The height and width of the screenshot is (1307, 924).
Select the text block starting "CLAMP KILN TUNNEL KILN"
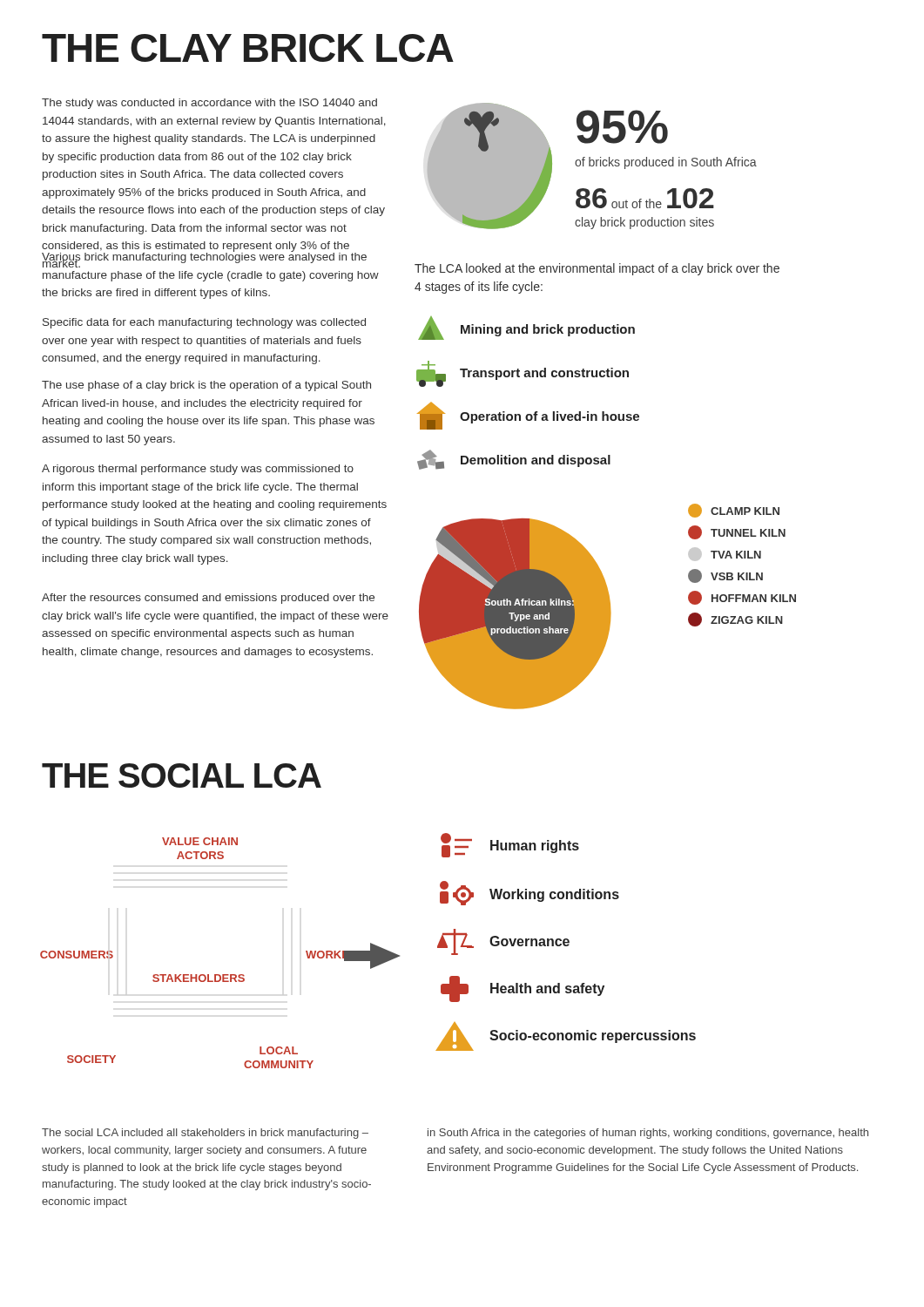click(742, 565)
